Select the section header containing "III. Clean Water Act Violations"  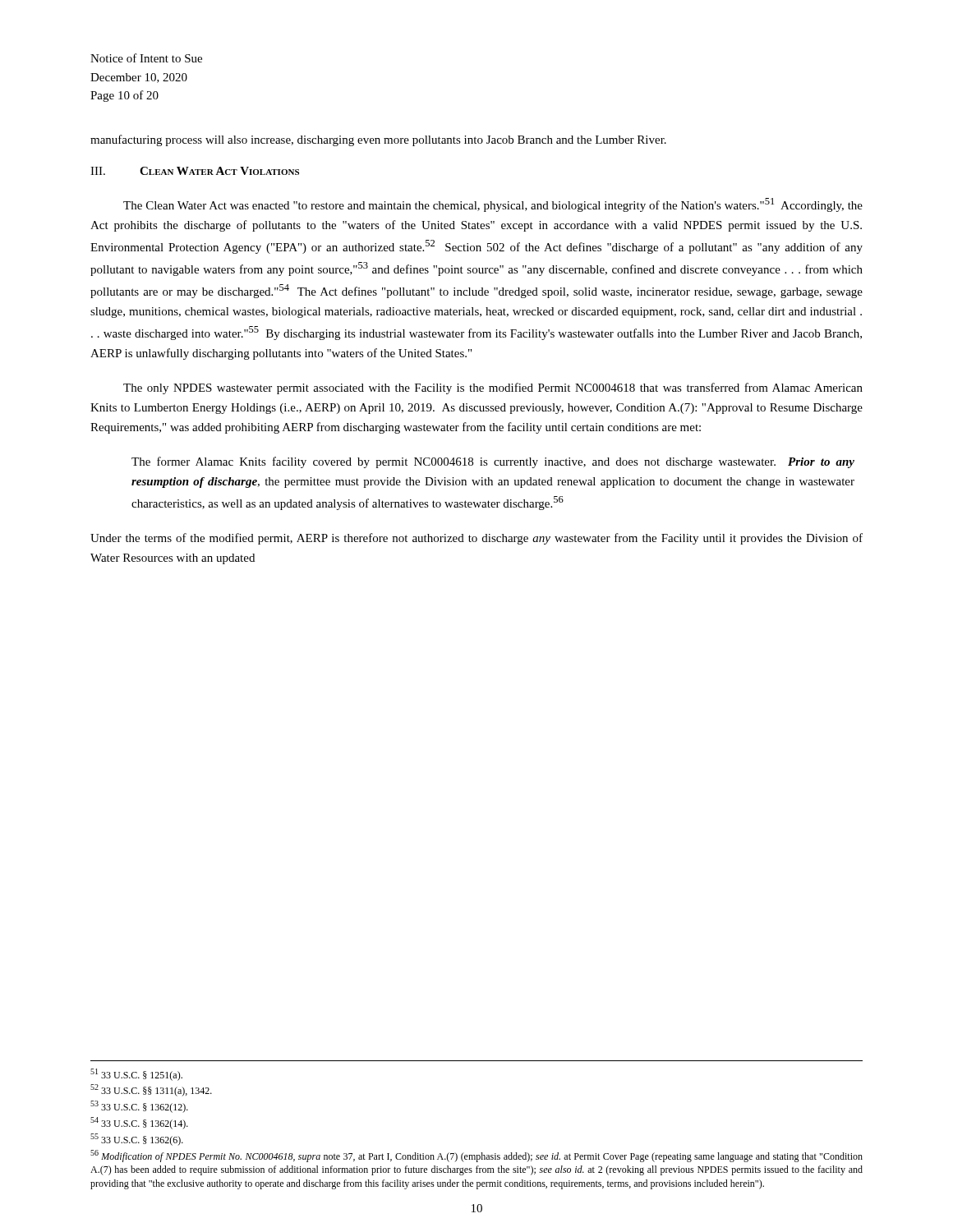[195, 171]
